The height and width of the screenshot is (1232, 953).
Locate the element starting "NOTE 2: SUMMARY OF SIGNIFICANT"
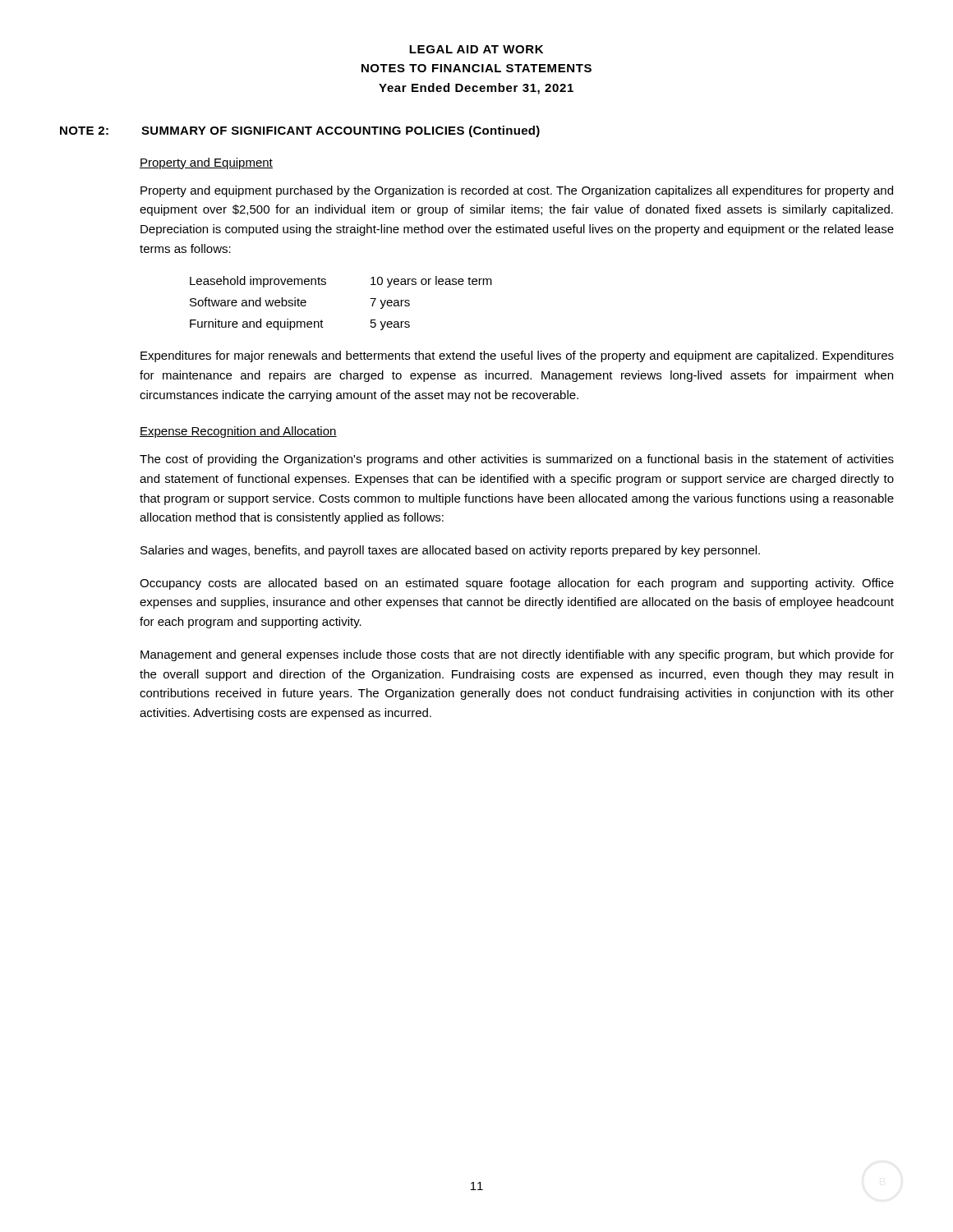tap(300, 130)
